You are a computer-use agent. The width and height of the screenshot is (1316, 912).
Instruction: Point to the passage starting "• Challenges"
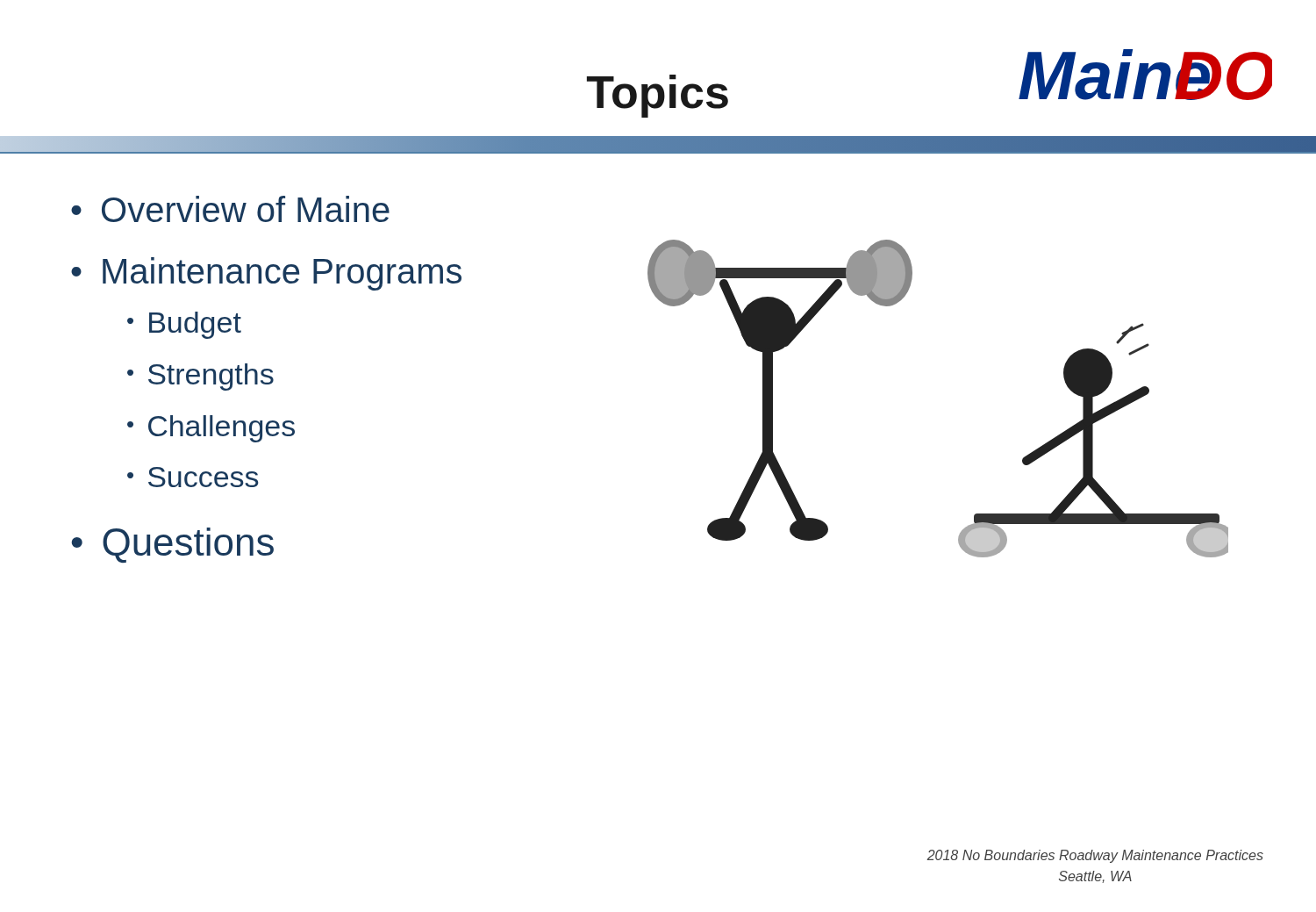[x=211, y=426]
